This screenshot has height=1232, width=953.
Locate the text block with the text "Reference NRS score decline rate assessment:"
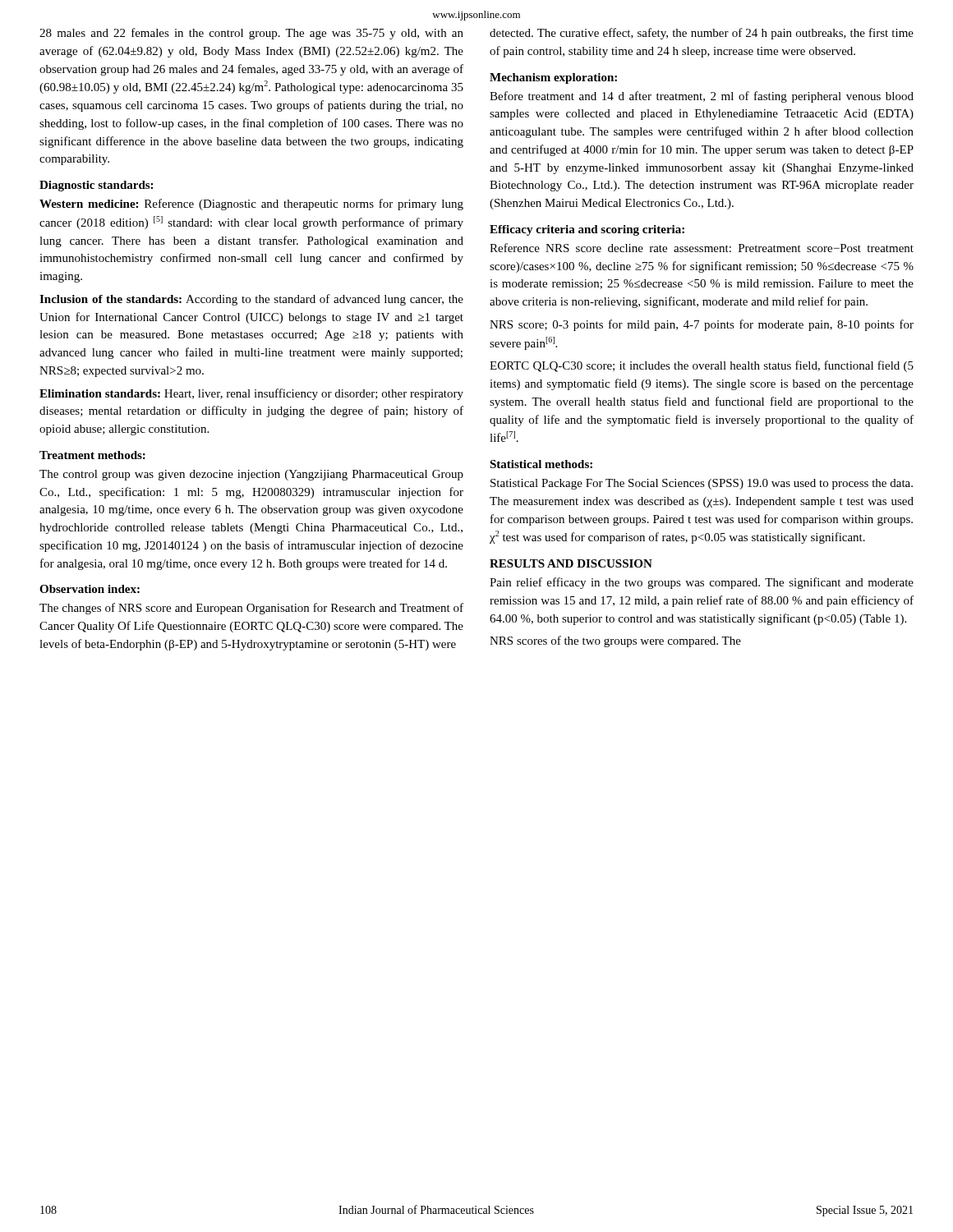[x=702, y=275]
